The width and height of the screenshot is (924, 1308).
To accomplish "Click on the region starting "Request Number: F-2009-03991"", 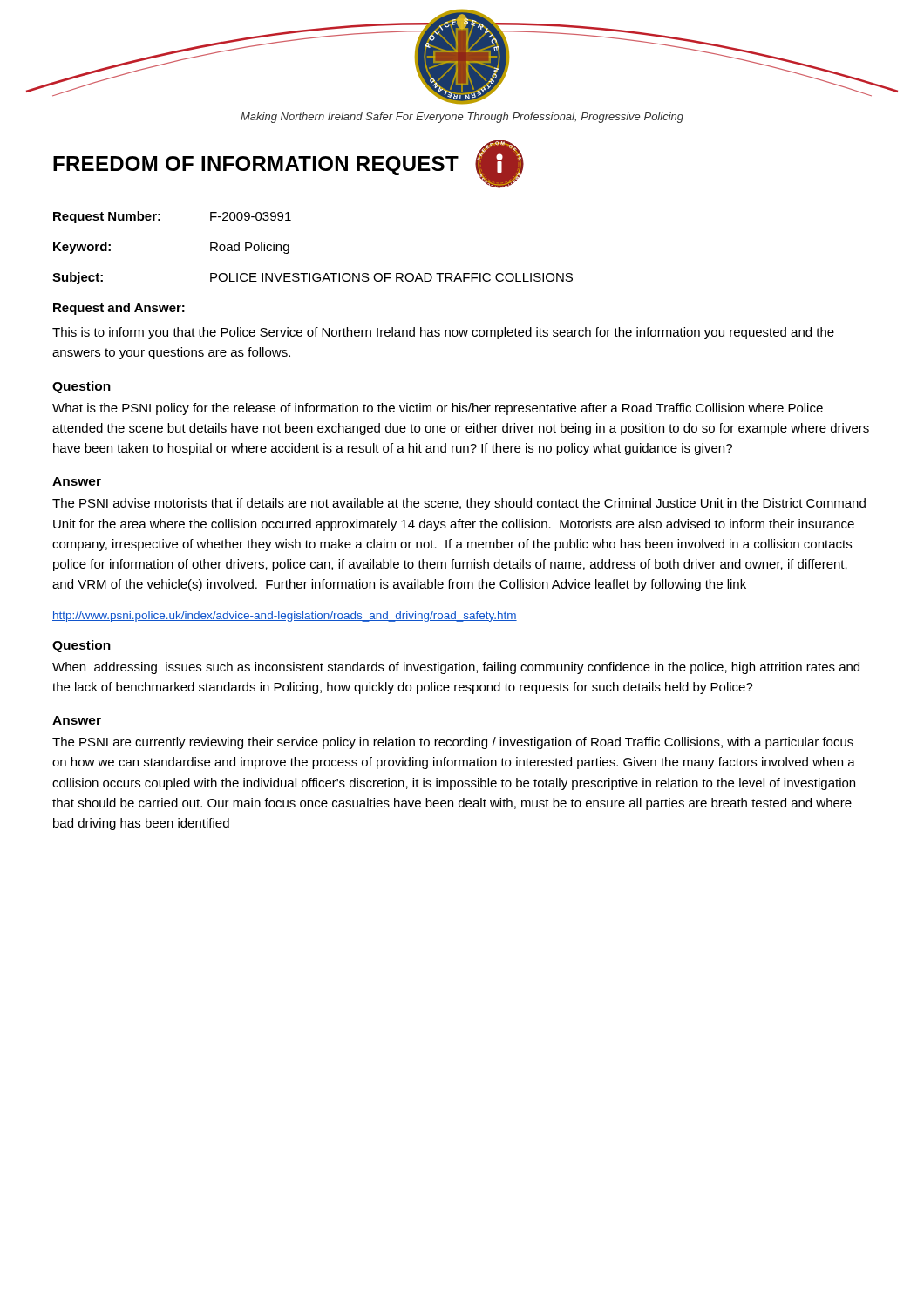I will [112, 217].
